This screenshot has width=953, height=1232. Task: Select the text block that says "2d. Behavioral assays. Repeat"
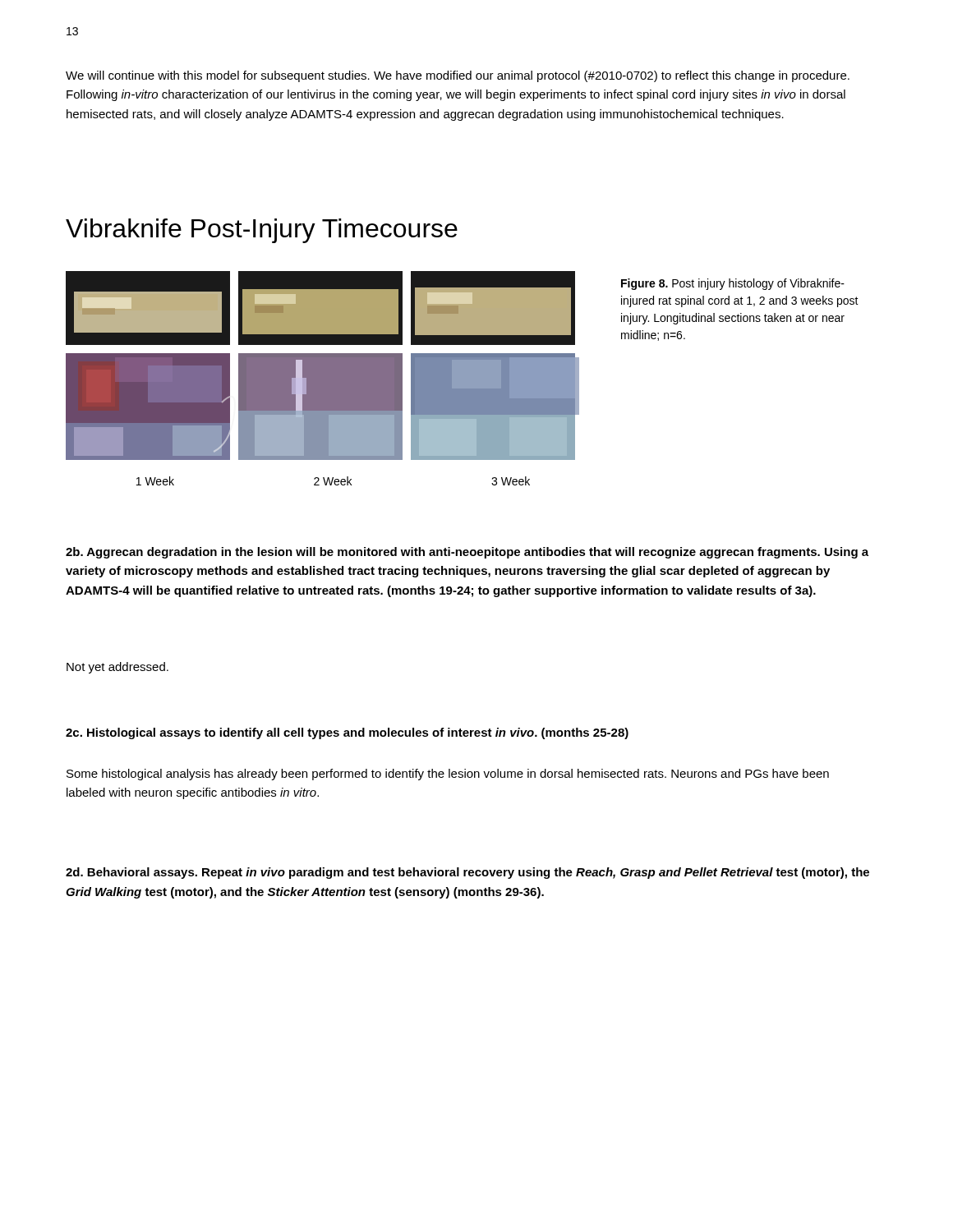click(x=468, y=882)
